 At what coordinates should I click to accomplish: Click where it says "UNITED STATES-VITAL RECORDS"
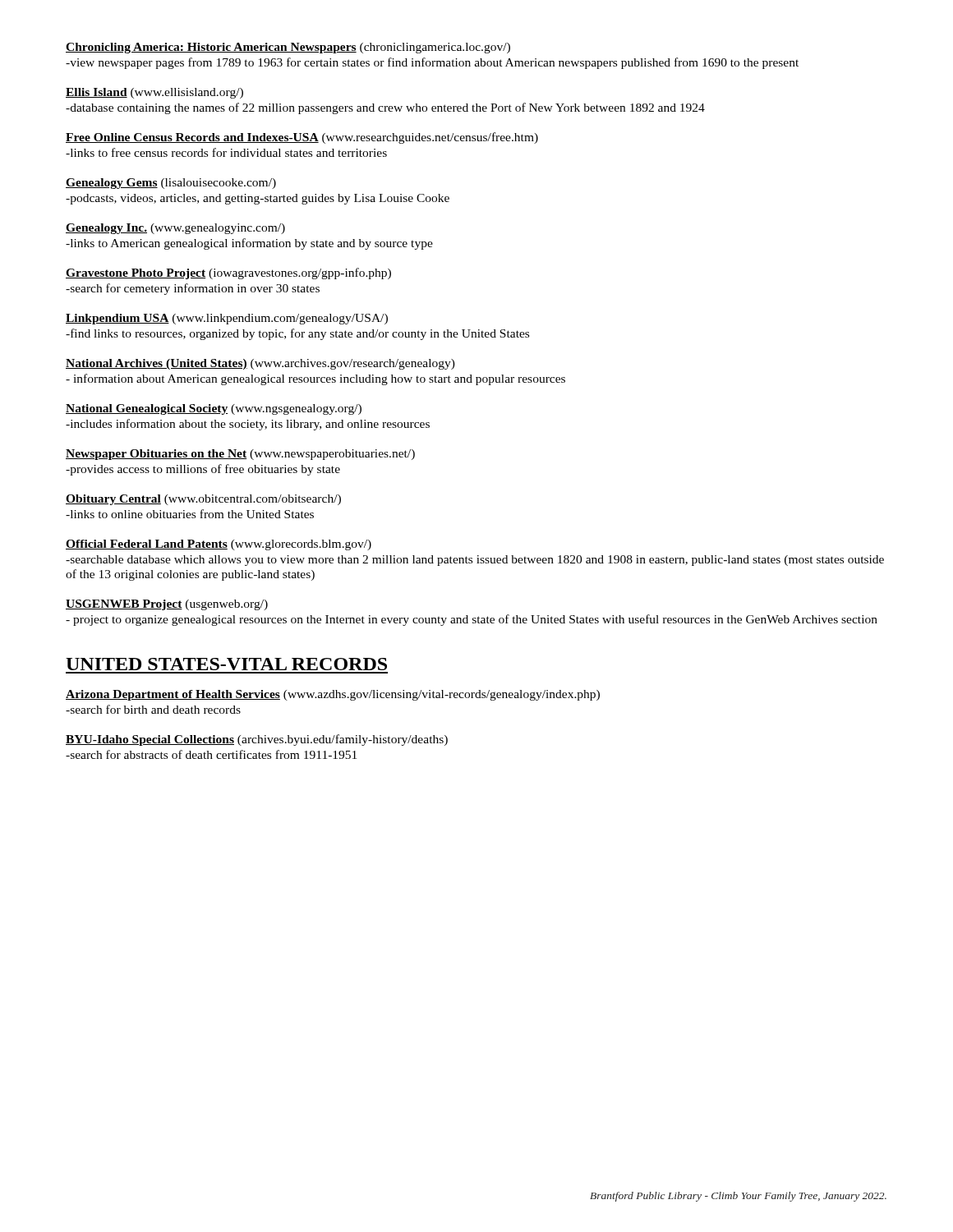[x=227, y=664]
